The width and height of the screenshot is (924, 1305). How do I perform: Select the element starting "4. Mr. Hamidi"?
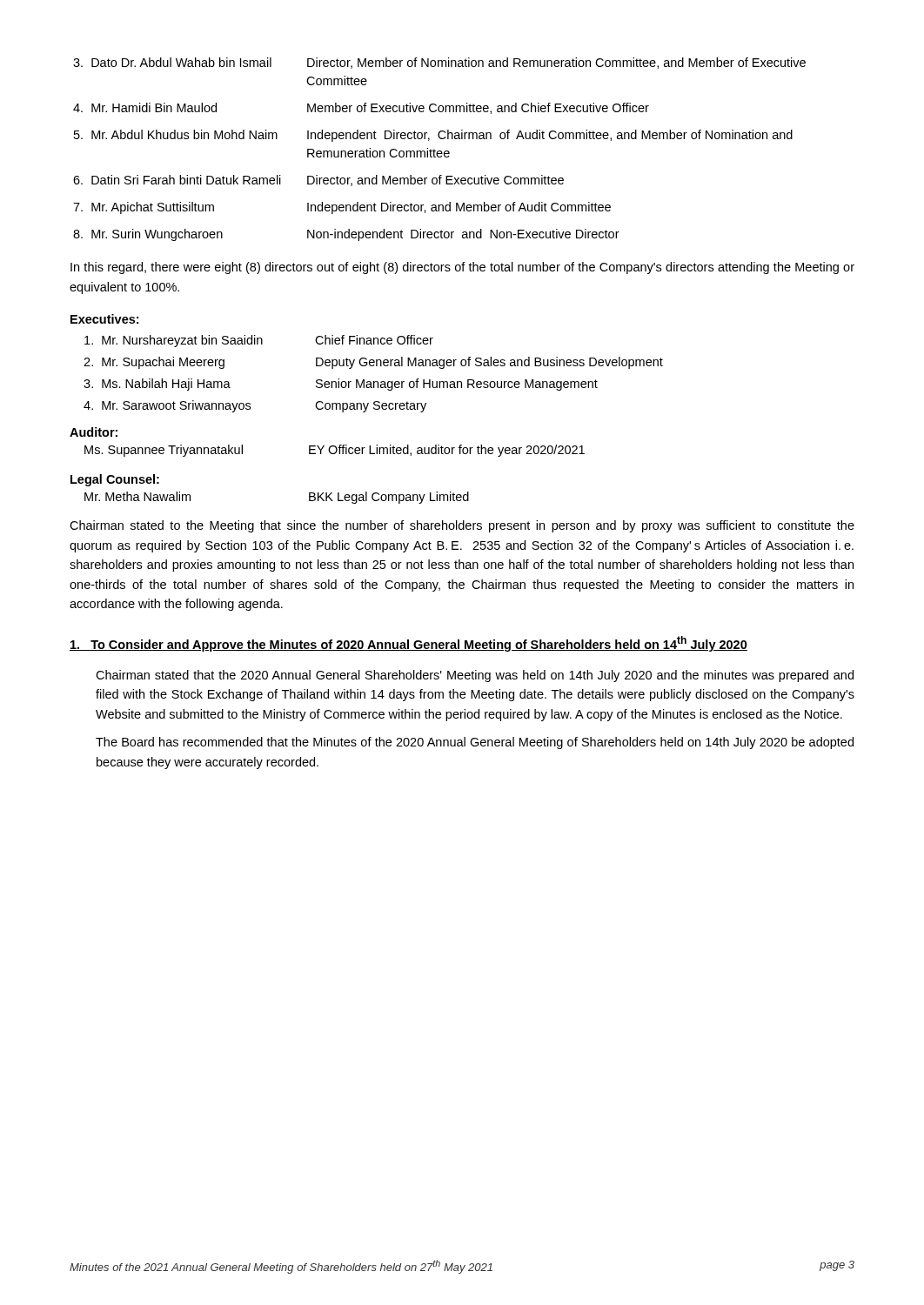[462, 108]
